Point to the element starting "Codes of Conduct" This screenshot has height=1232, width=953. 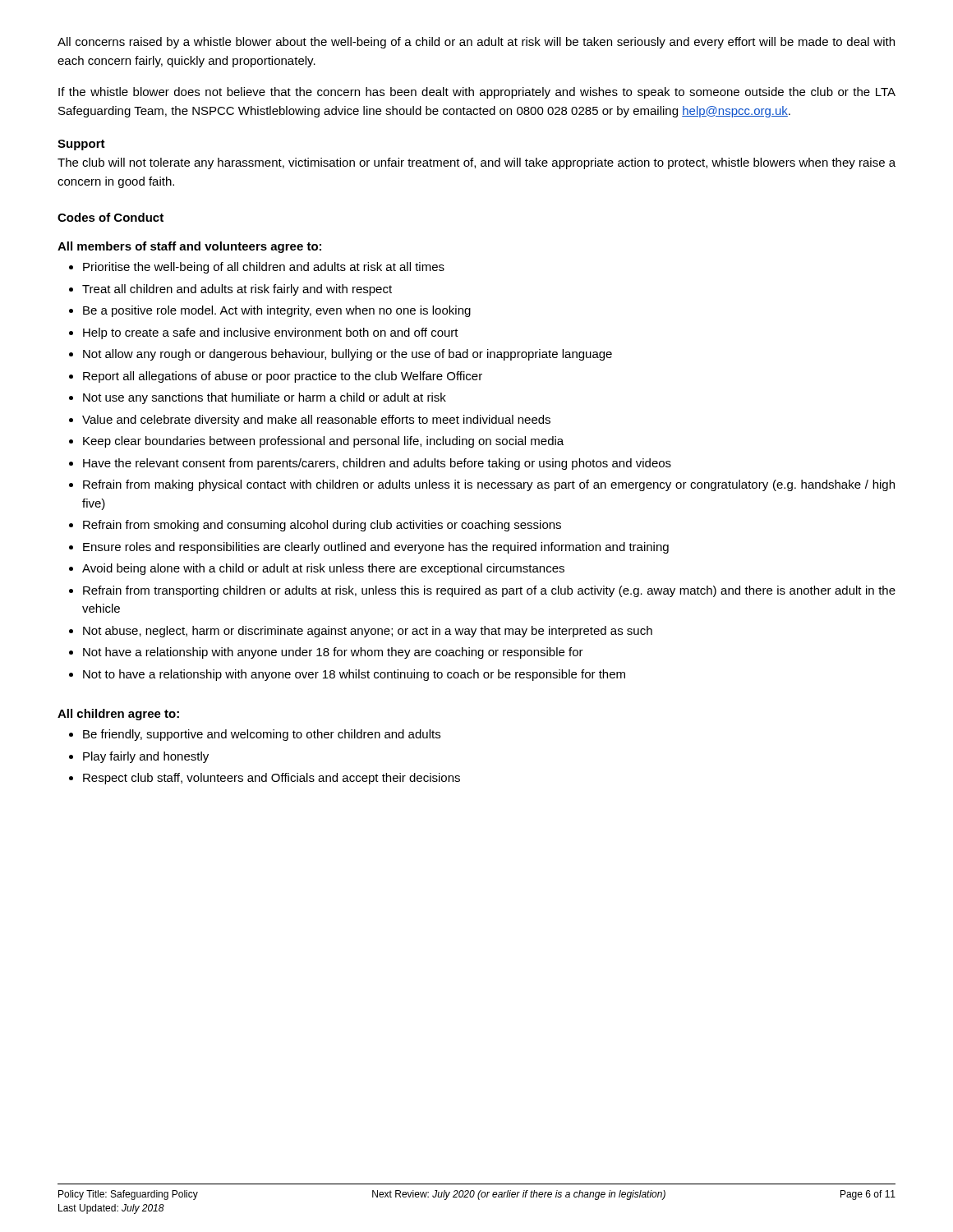coord(111,217)
